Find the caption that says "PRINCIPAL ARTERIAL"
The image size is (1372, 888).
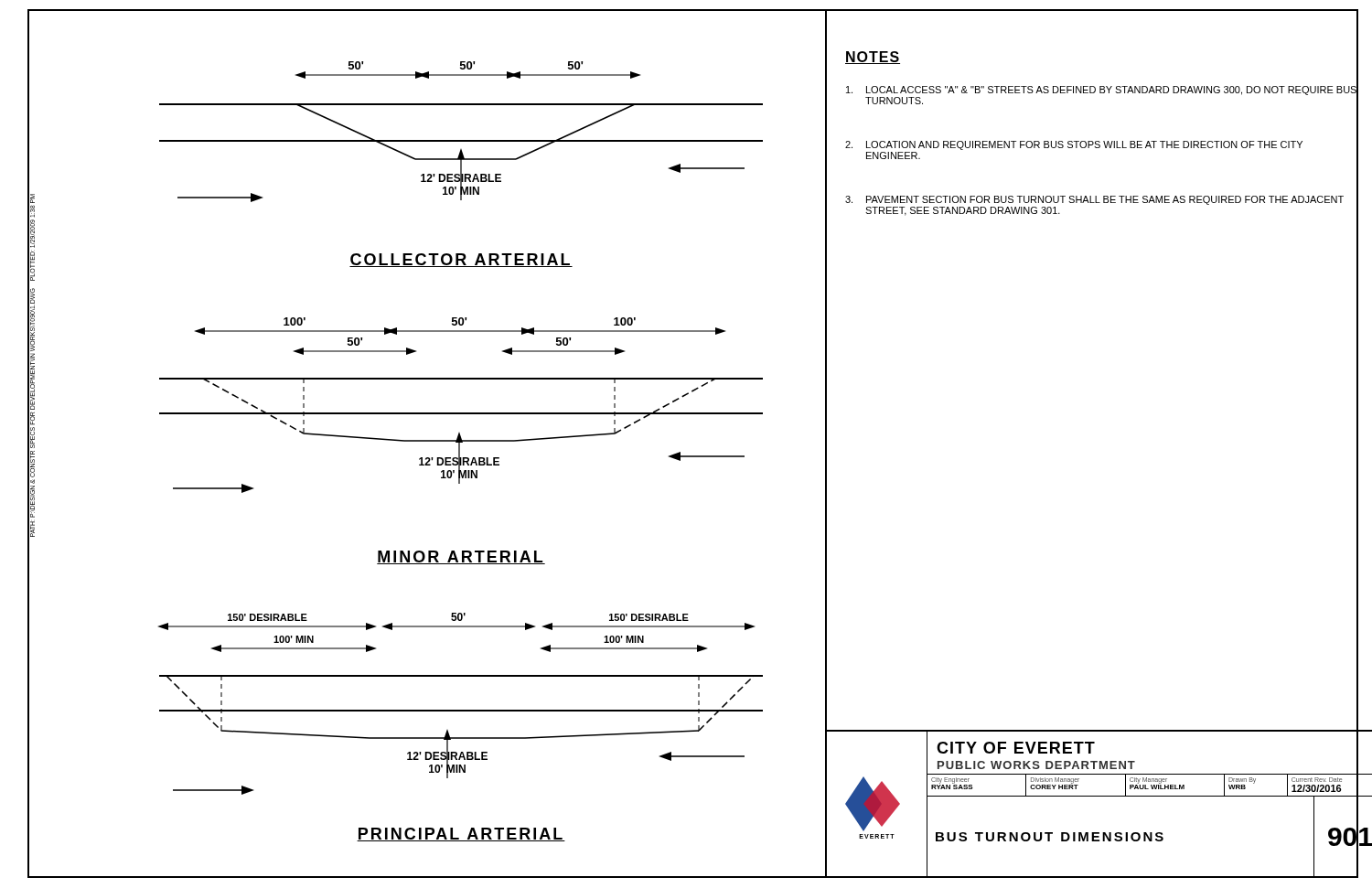tap(461, 834)
